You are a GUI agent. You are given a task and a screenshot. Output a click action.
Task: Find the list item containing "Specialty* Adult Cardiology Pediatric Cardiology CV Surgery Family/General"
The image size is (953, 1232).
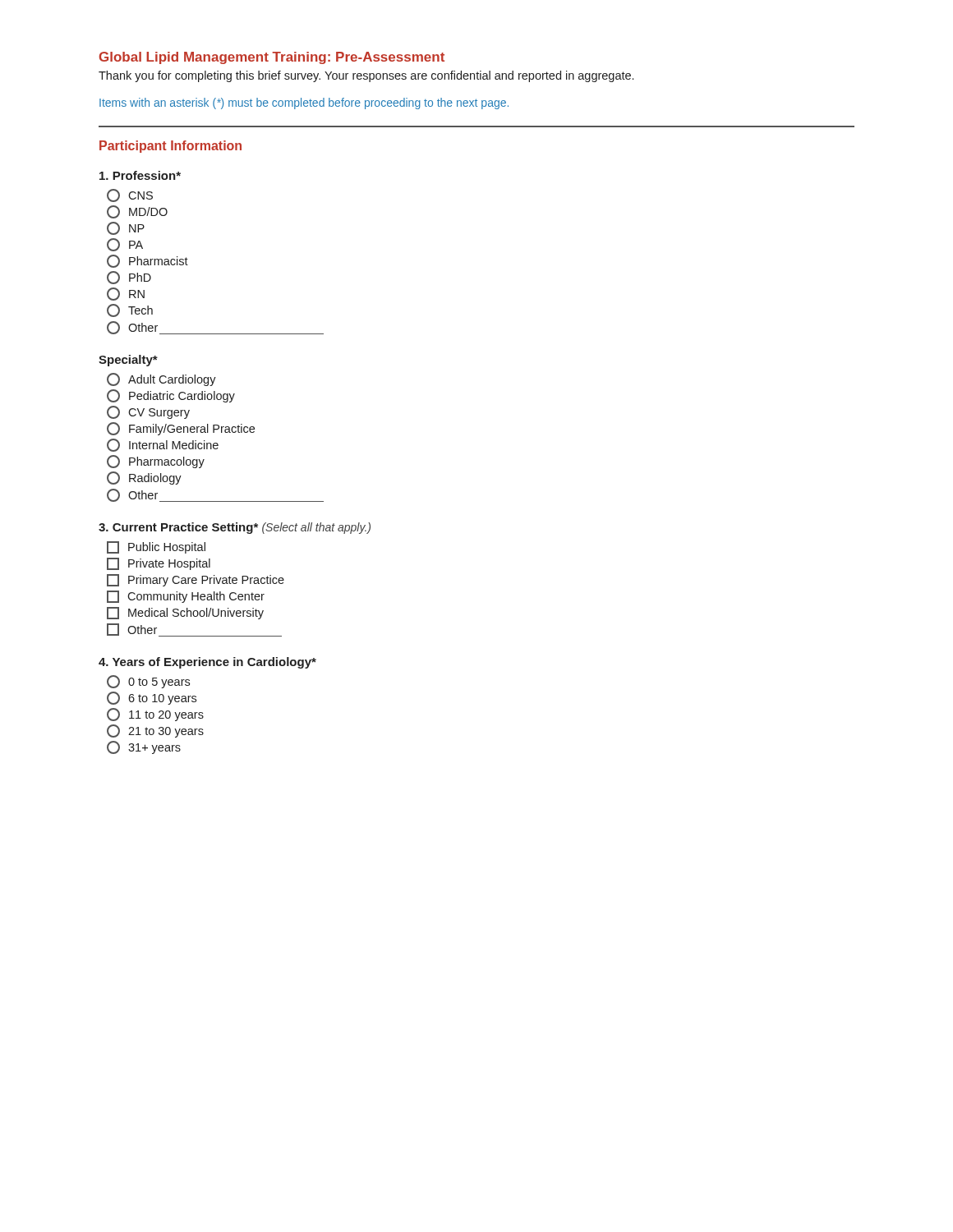pos(128,361)
